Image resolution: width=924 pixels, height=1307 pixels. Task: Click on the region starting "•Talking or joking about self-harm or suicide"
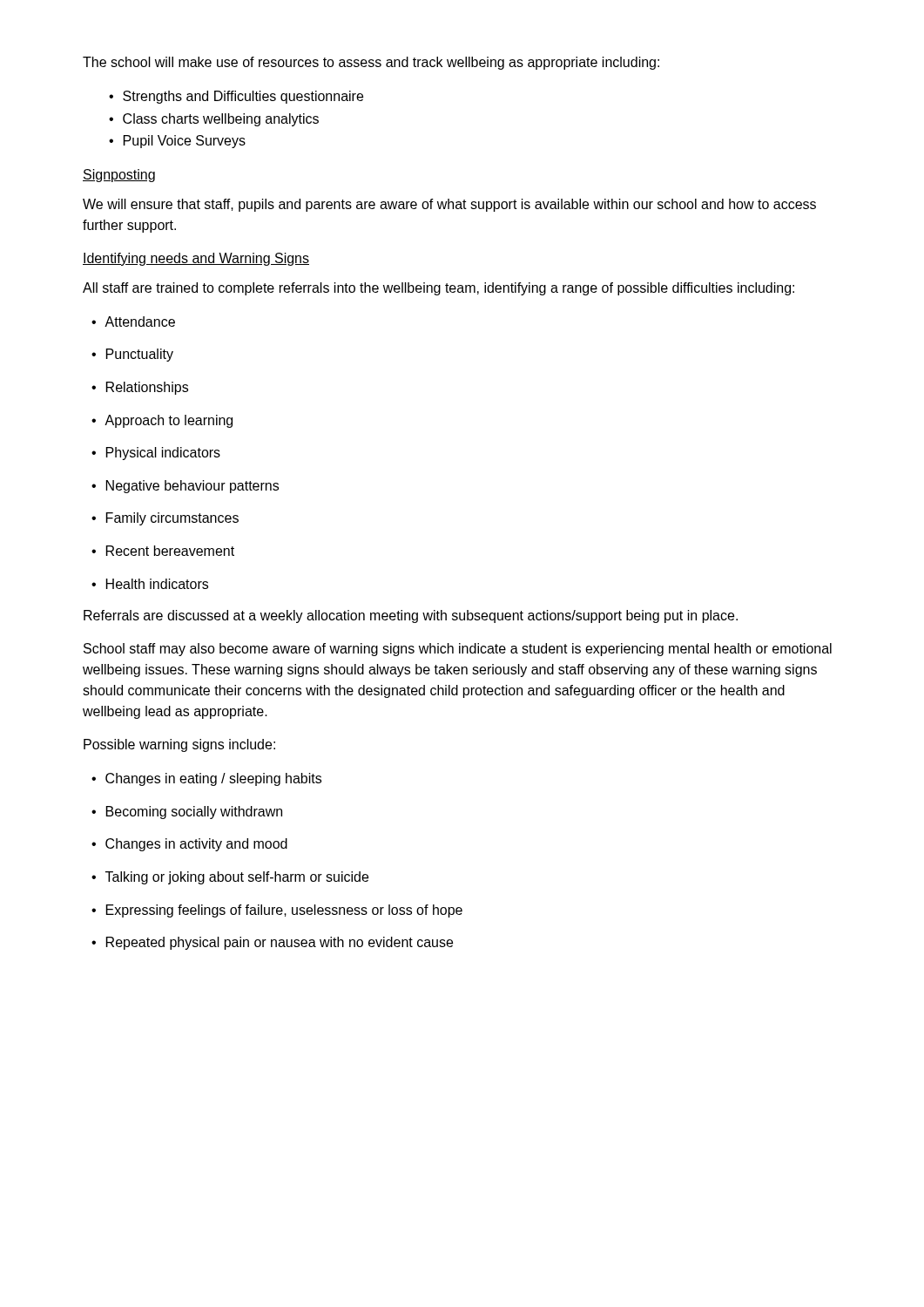pyautogui.click(x=230, y=877)
